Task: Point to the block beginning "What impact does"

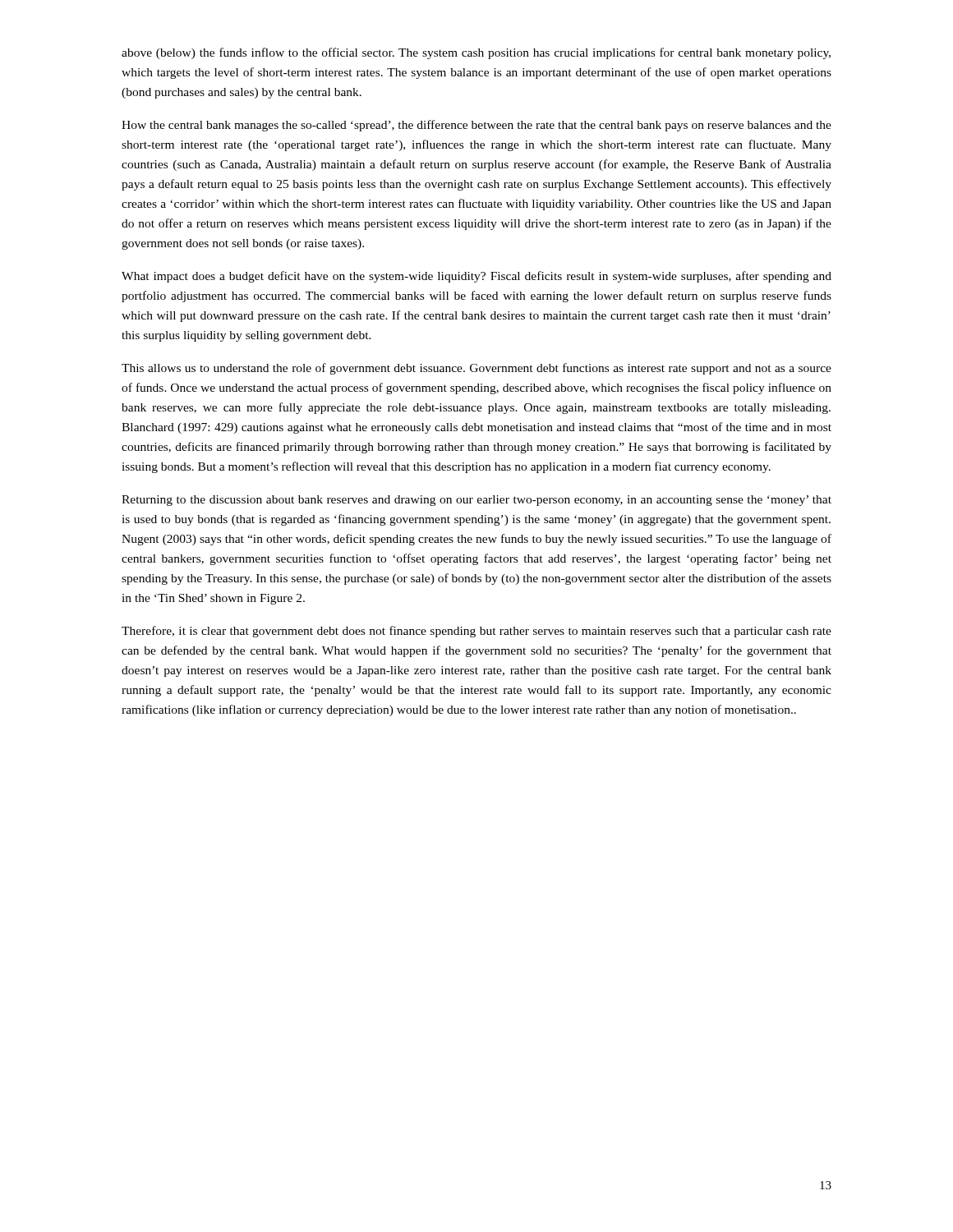Action: [476, 305]
